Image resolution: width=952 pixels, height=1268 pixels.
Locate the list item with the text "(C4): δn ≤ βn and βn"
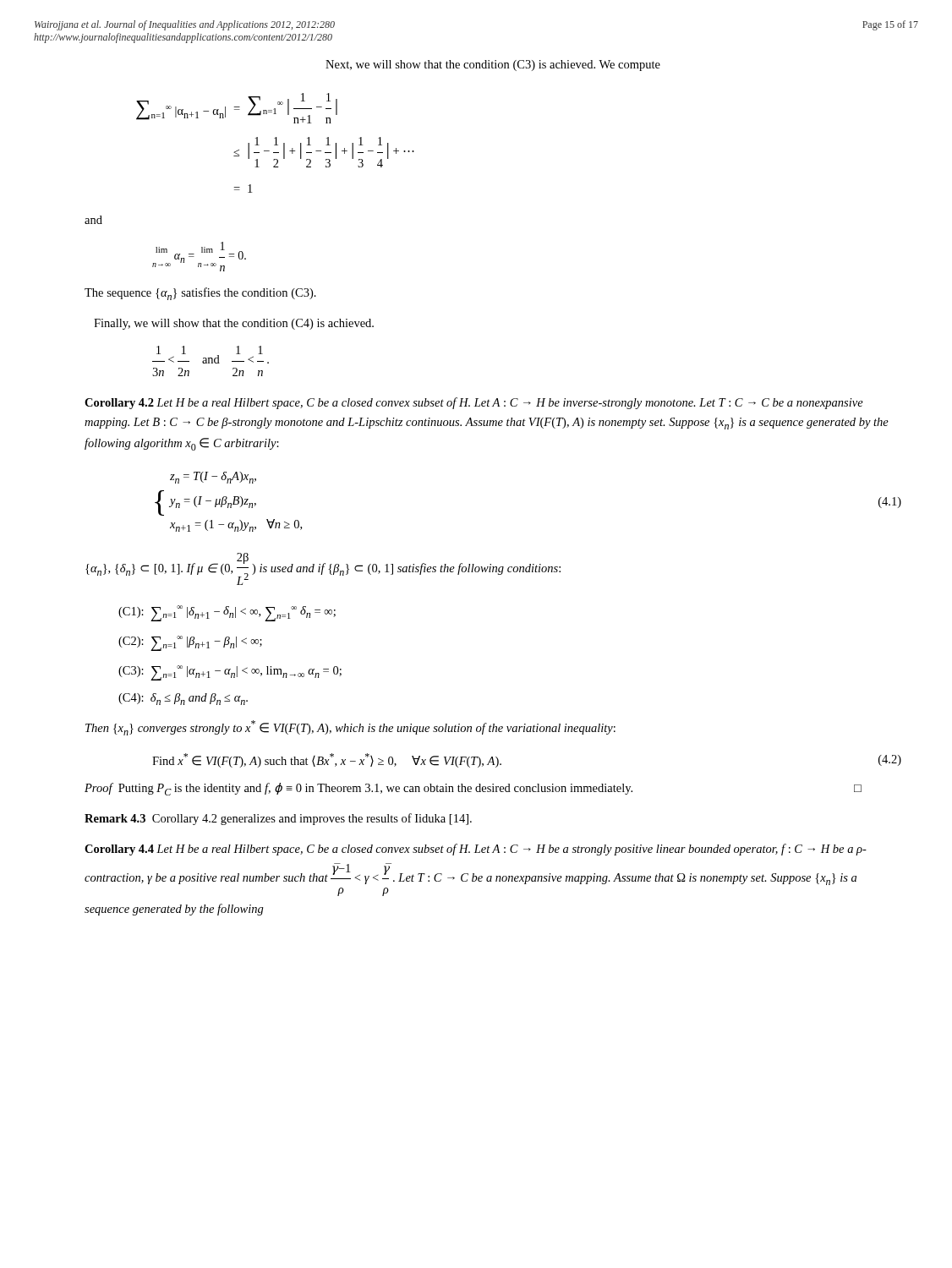tap(183, 699)
